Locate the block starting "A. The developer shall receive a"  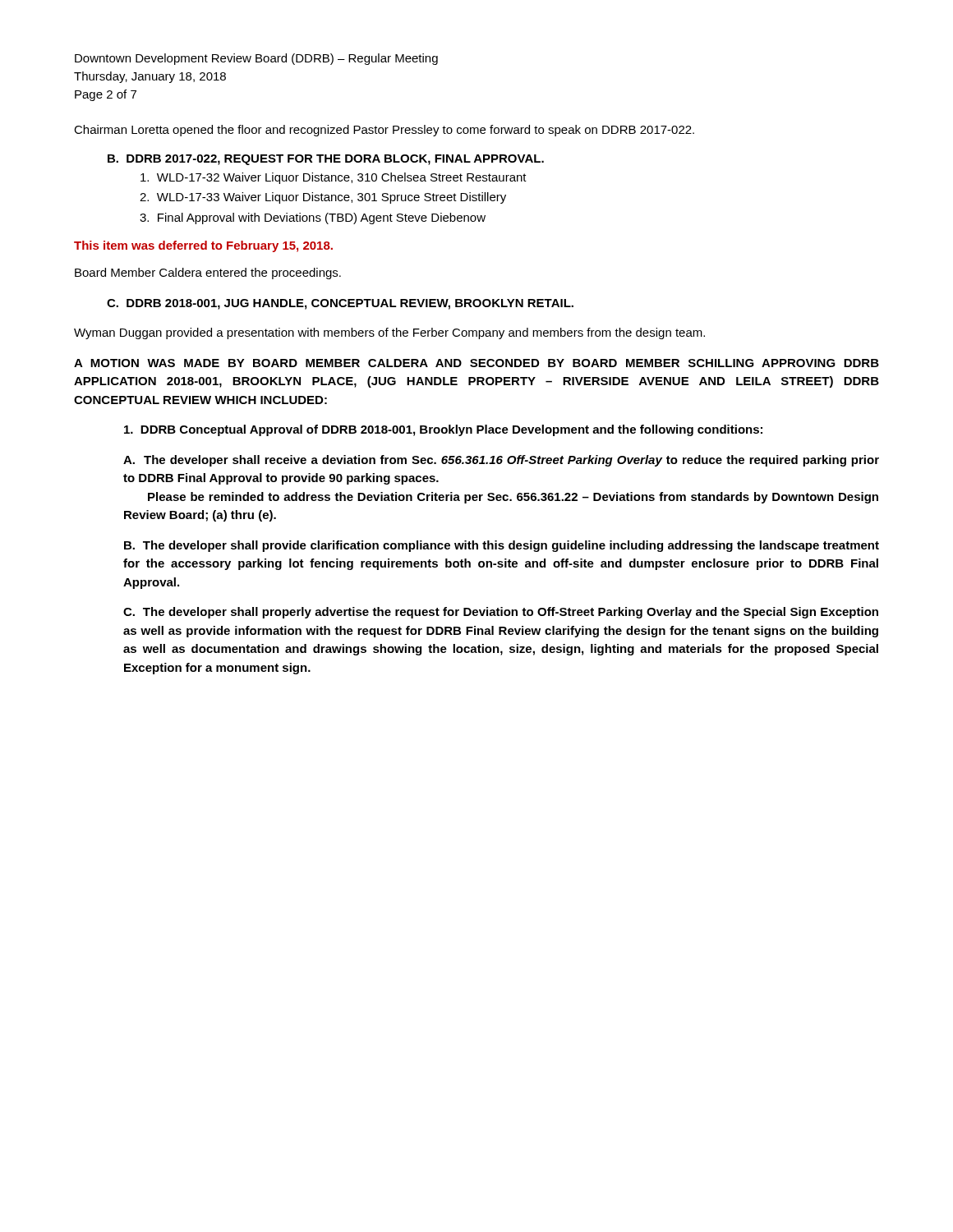point(501,487)
